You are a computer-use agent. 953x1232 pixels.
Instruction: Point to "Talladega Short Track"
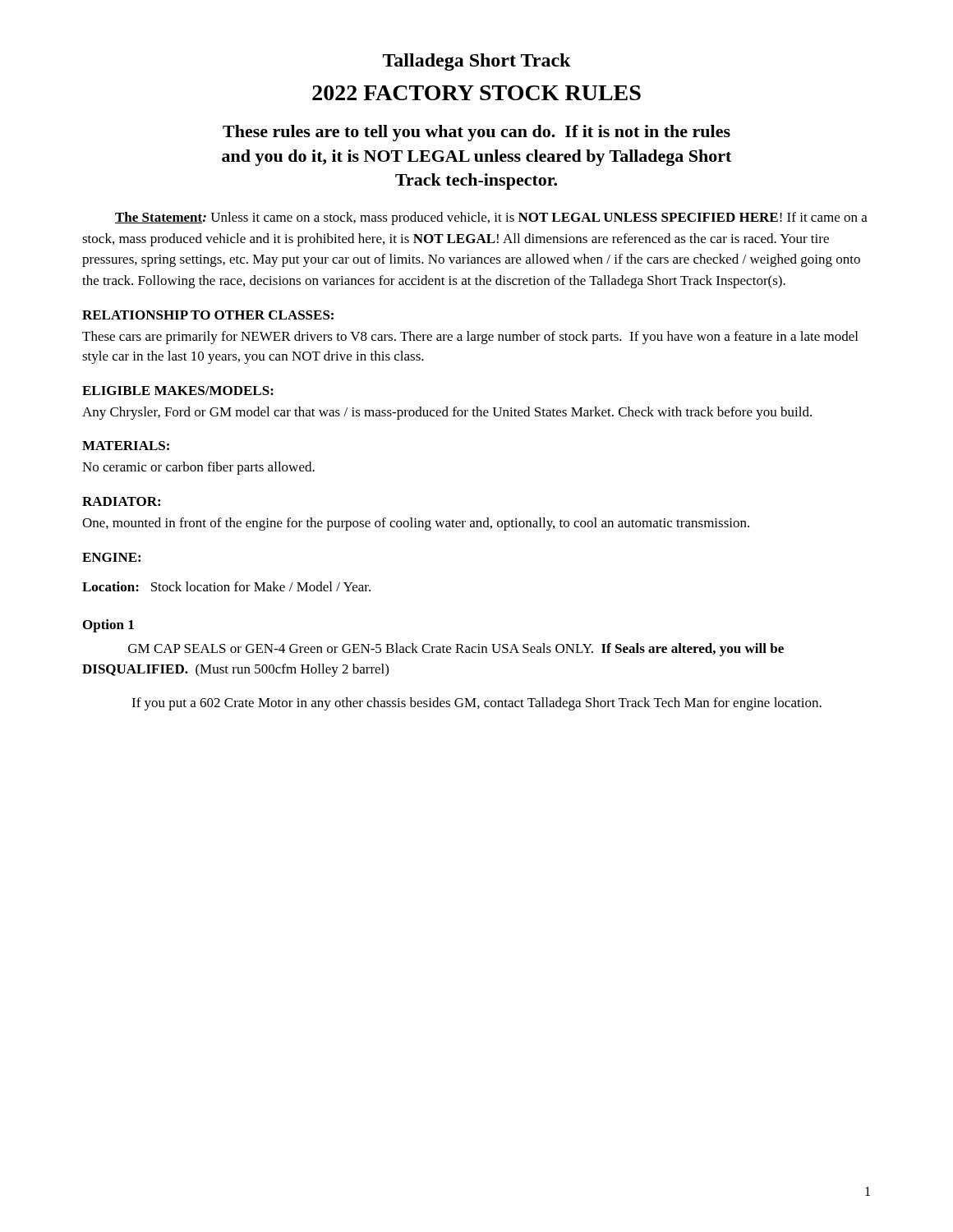pos(476,60)
